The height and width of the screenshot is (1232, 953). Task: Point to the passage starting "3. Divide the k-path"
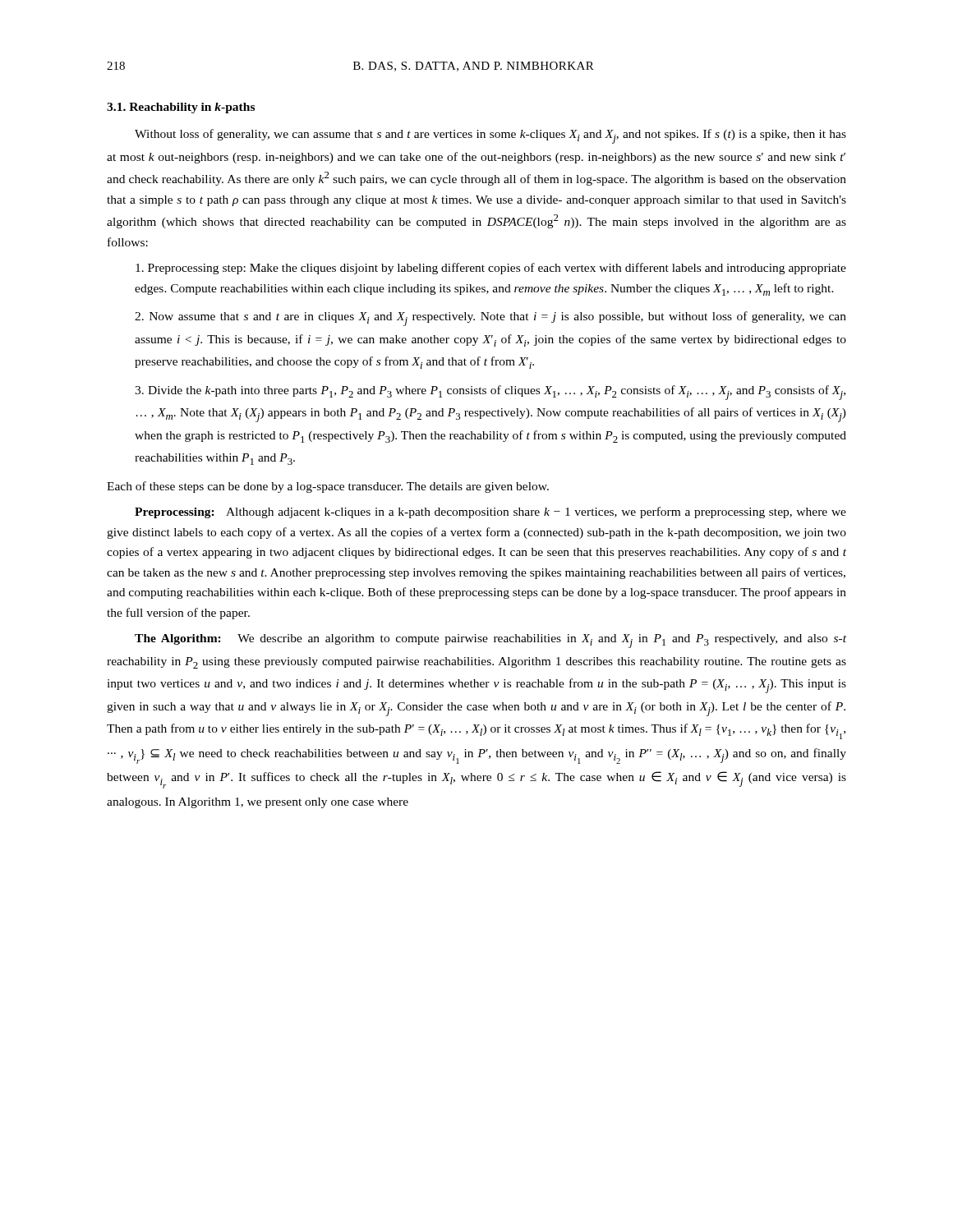pos(491,425)
